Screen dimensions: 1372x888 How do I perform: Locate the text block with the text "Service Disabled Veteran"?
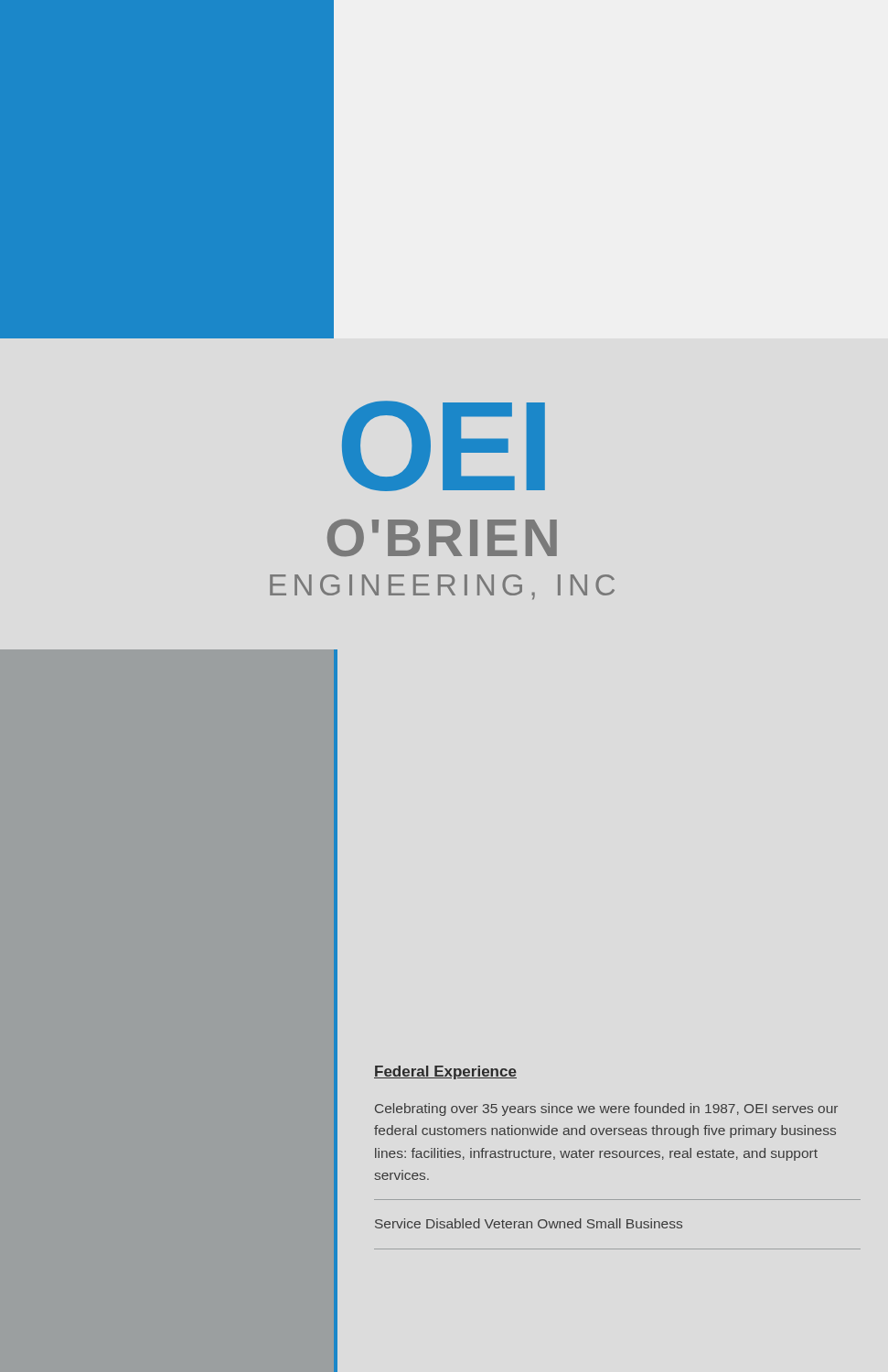617,1224
